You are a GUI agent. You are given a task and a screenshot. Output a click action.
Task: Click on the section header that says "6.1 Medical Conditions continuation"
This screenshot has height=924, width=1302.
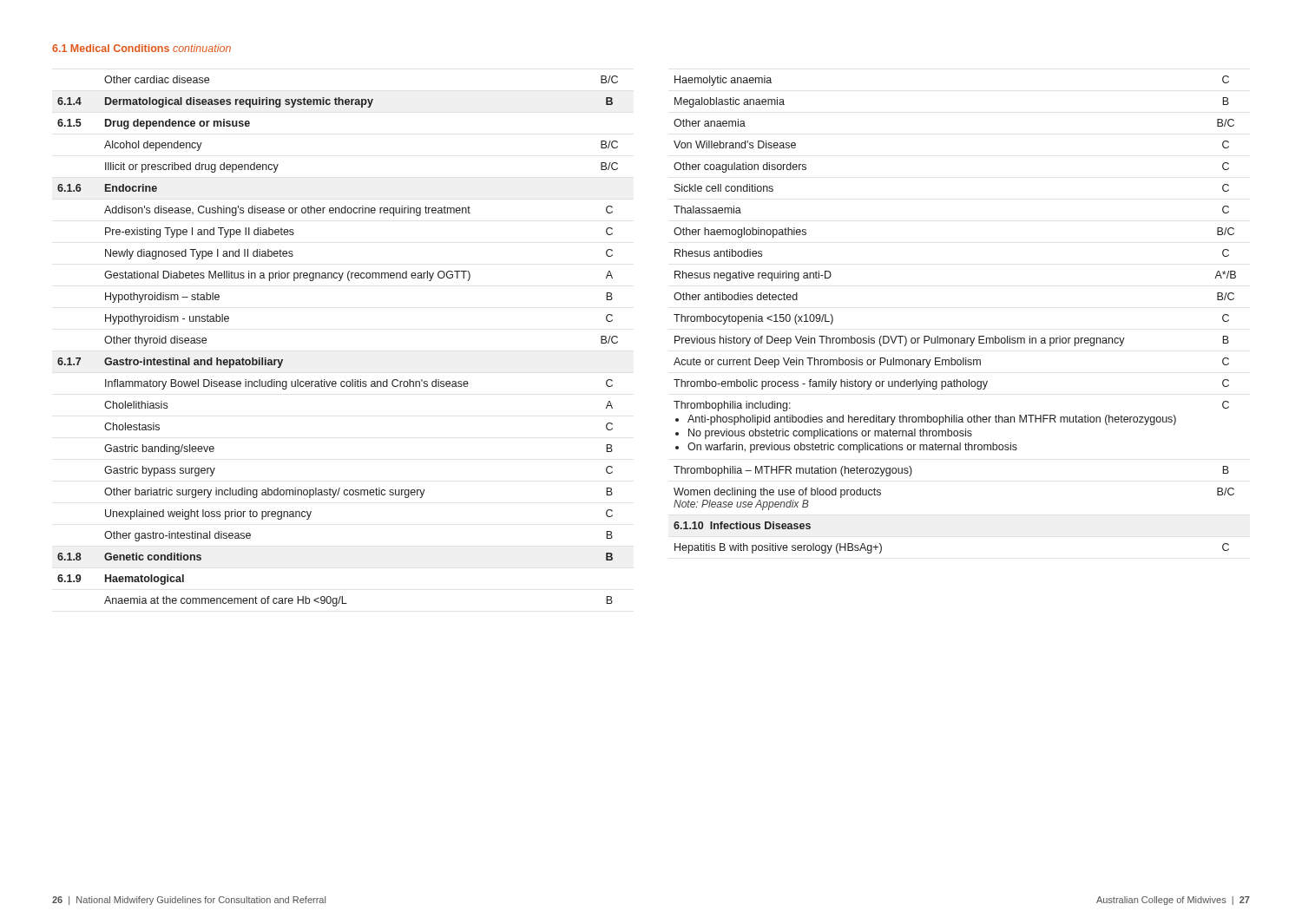142,49
